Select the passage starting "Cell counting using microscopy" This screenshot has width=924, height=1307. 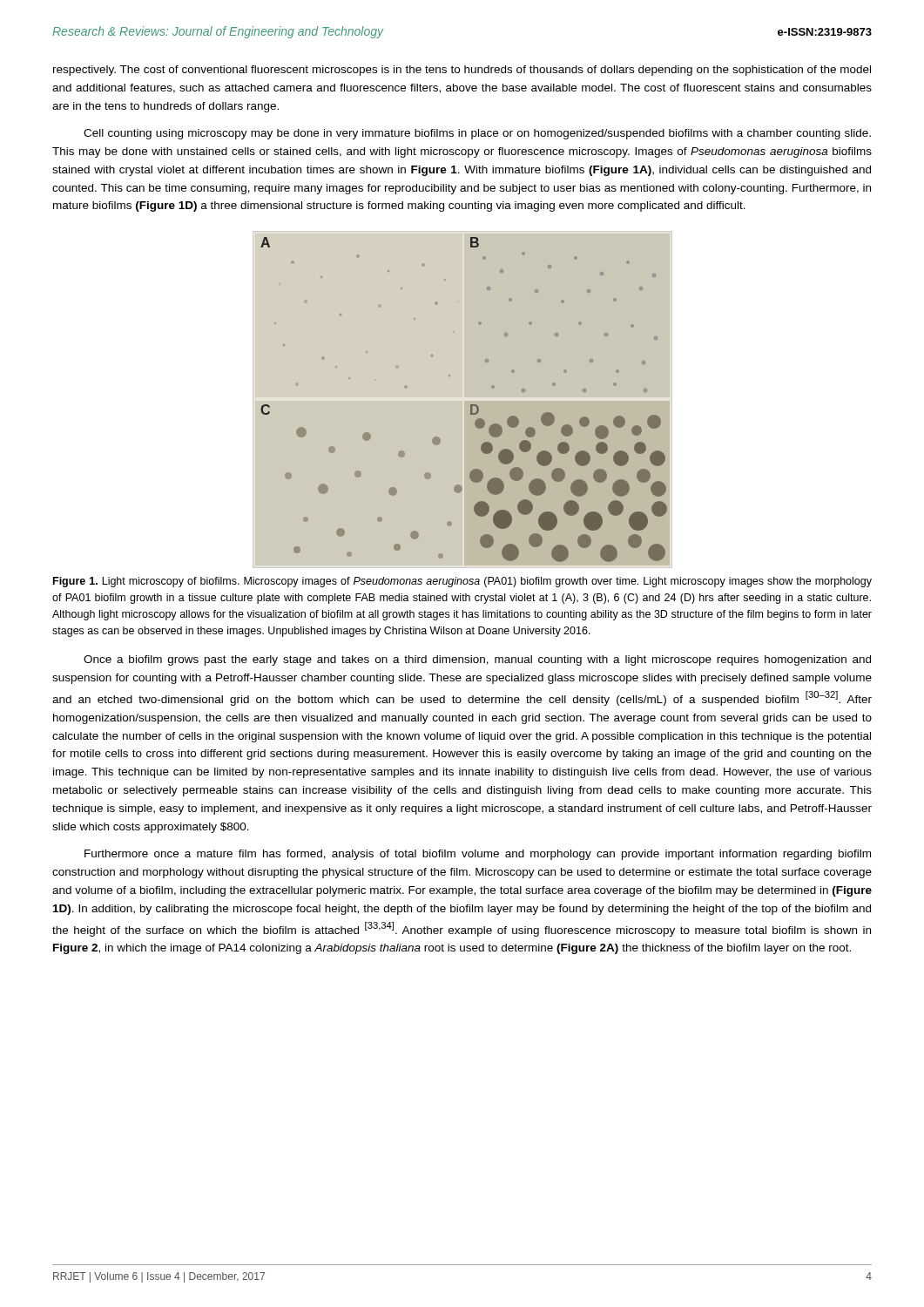tap(462, 170)
